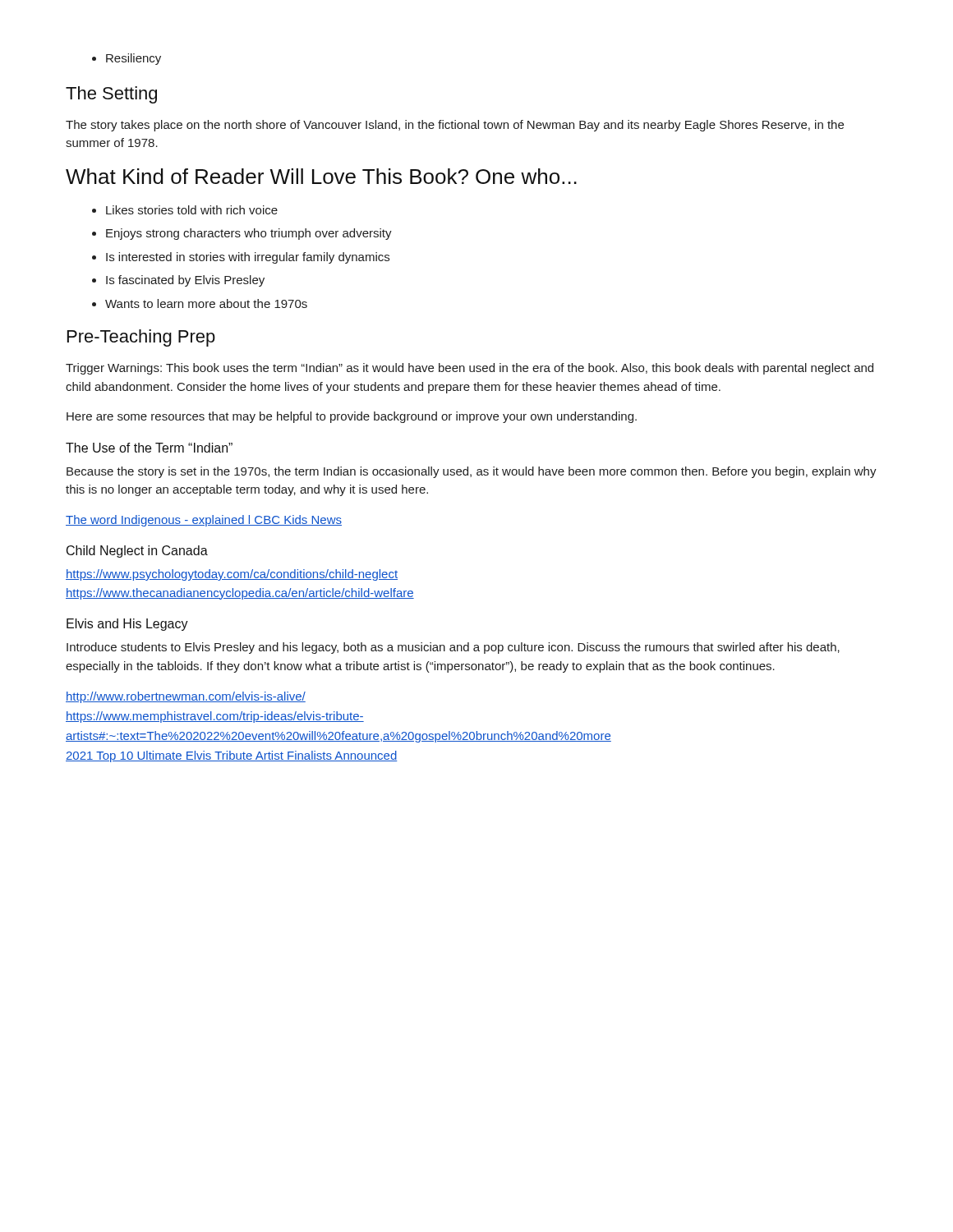Locate the block of text that opens with "Likes stories told with rich voice"
The width and height of the screenshot is (953, 1232).
tap(185, 210)
